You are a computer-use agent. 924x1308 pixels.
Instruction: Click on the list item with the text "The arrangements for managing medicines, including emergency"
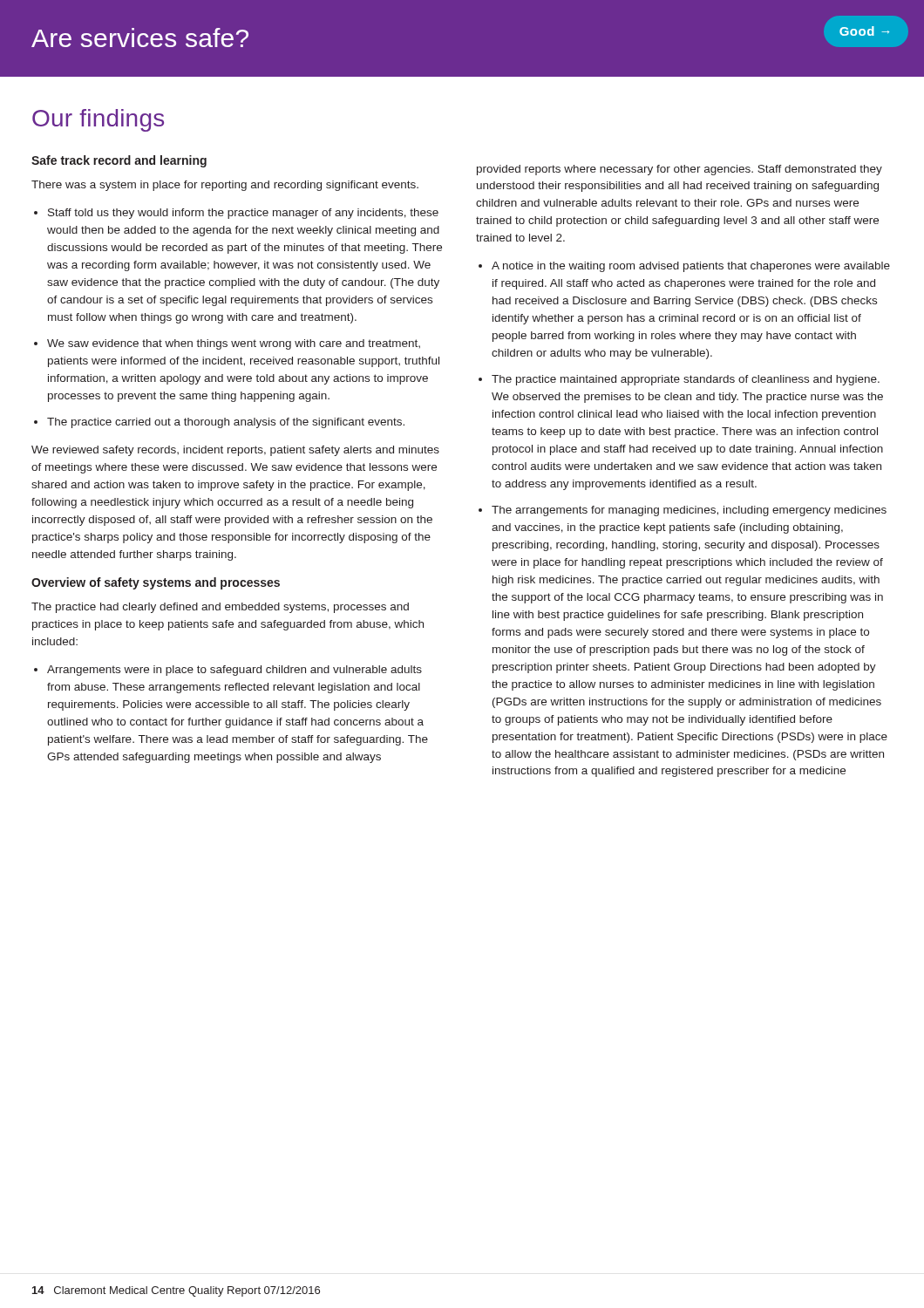[x=689, y=640]
